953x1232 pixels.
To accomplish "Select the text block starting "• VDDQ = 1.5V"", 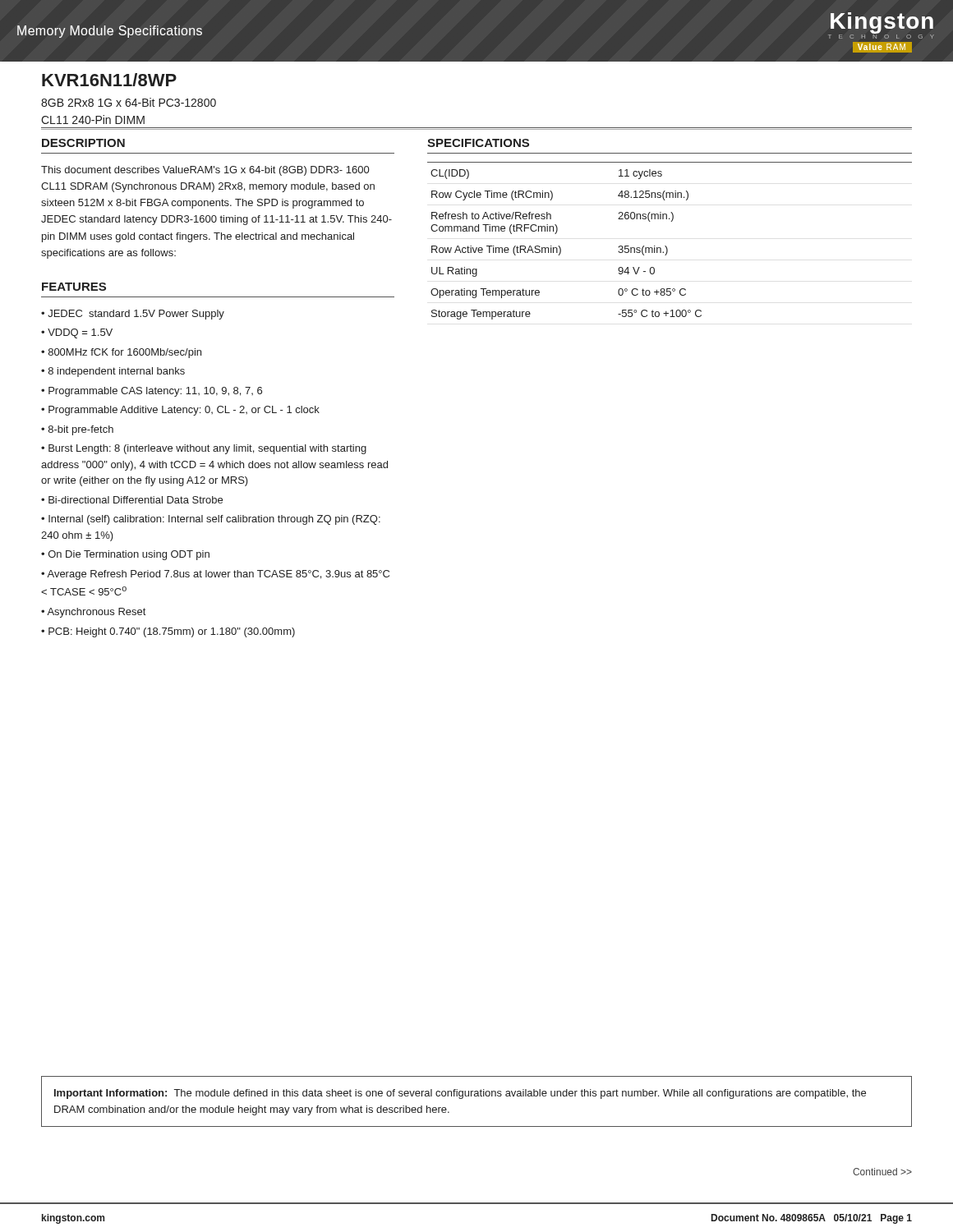I will pos(77,333).
